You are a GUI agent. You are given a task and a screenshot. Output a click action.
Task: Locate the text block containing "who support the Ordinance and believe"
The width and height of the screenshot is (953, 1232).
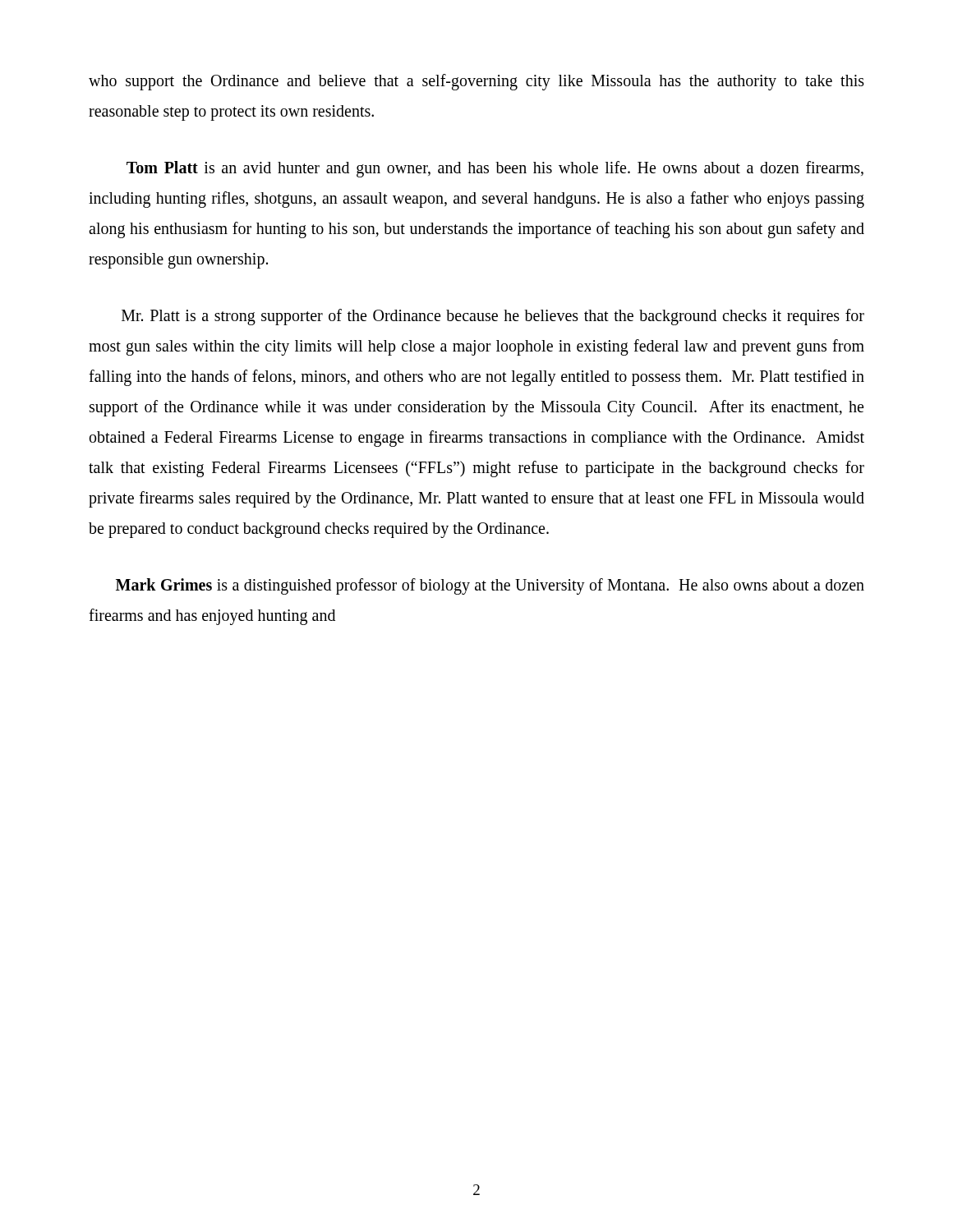tap(476, 96)
